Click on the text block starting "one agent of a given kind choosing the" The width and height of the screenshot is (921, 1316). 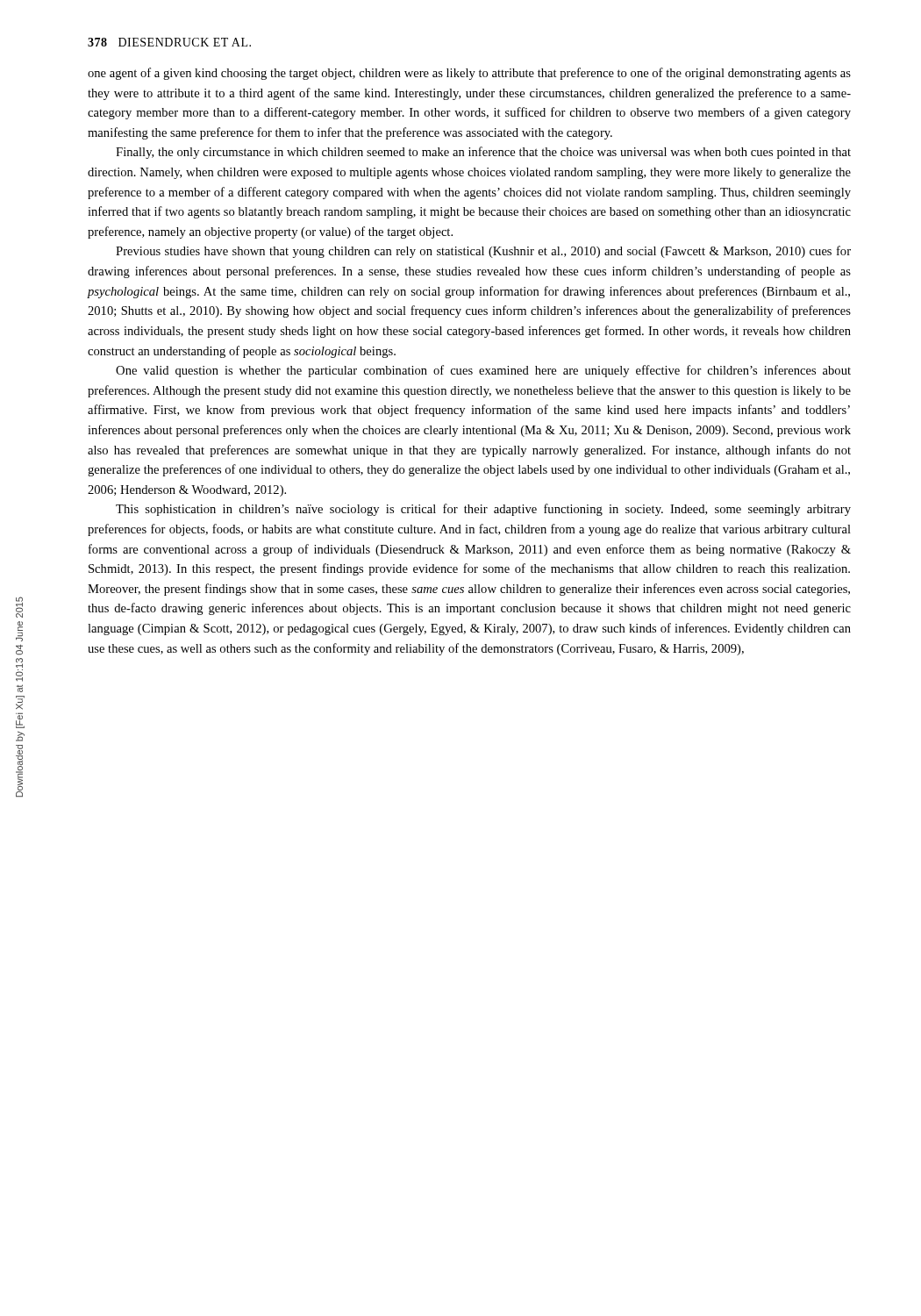(469, 103)
